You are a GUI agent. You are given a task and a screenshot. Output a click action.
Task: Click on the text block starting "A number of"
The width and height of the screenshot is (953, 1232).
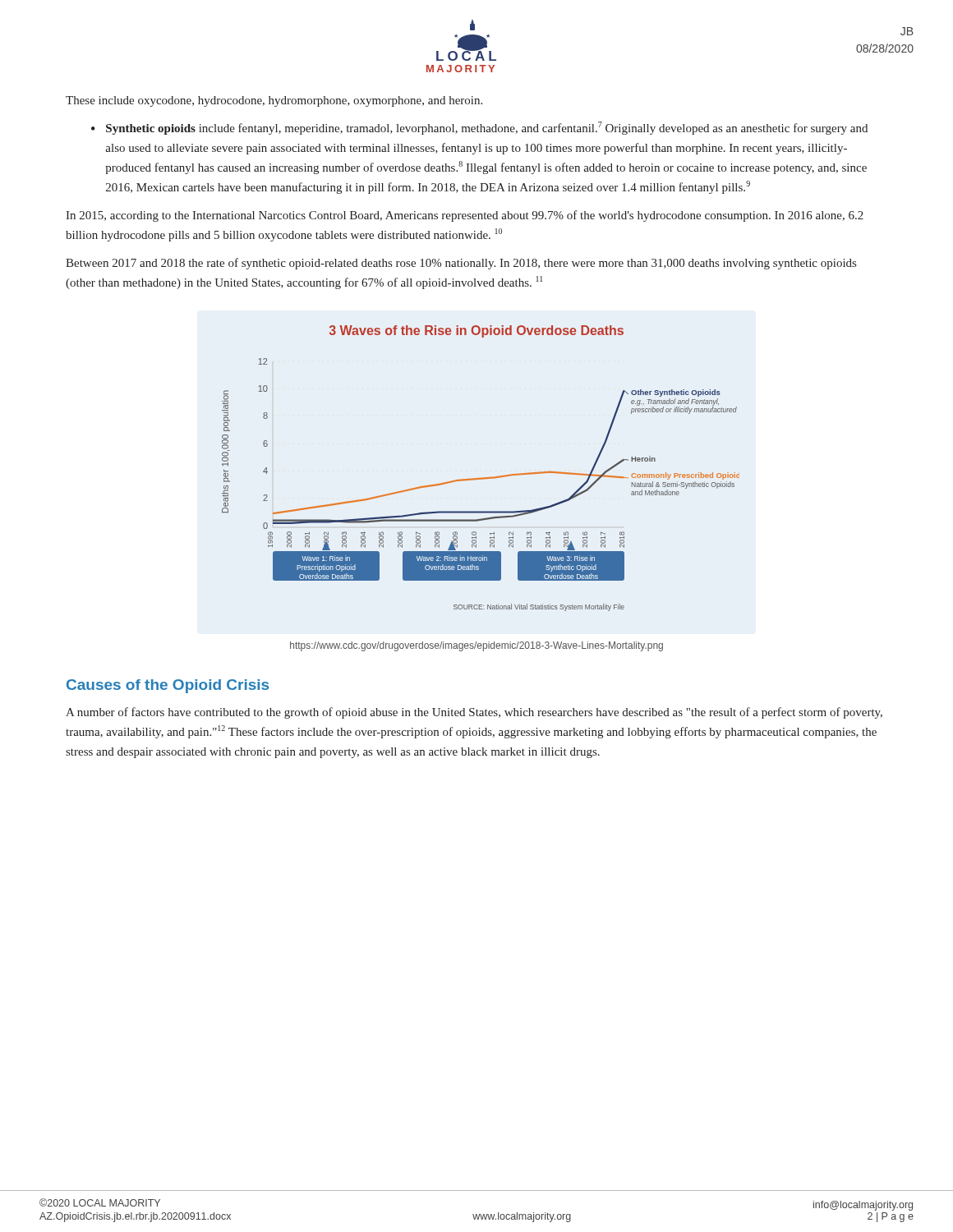pos(474,732)
